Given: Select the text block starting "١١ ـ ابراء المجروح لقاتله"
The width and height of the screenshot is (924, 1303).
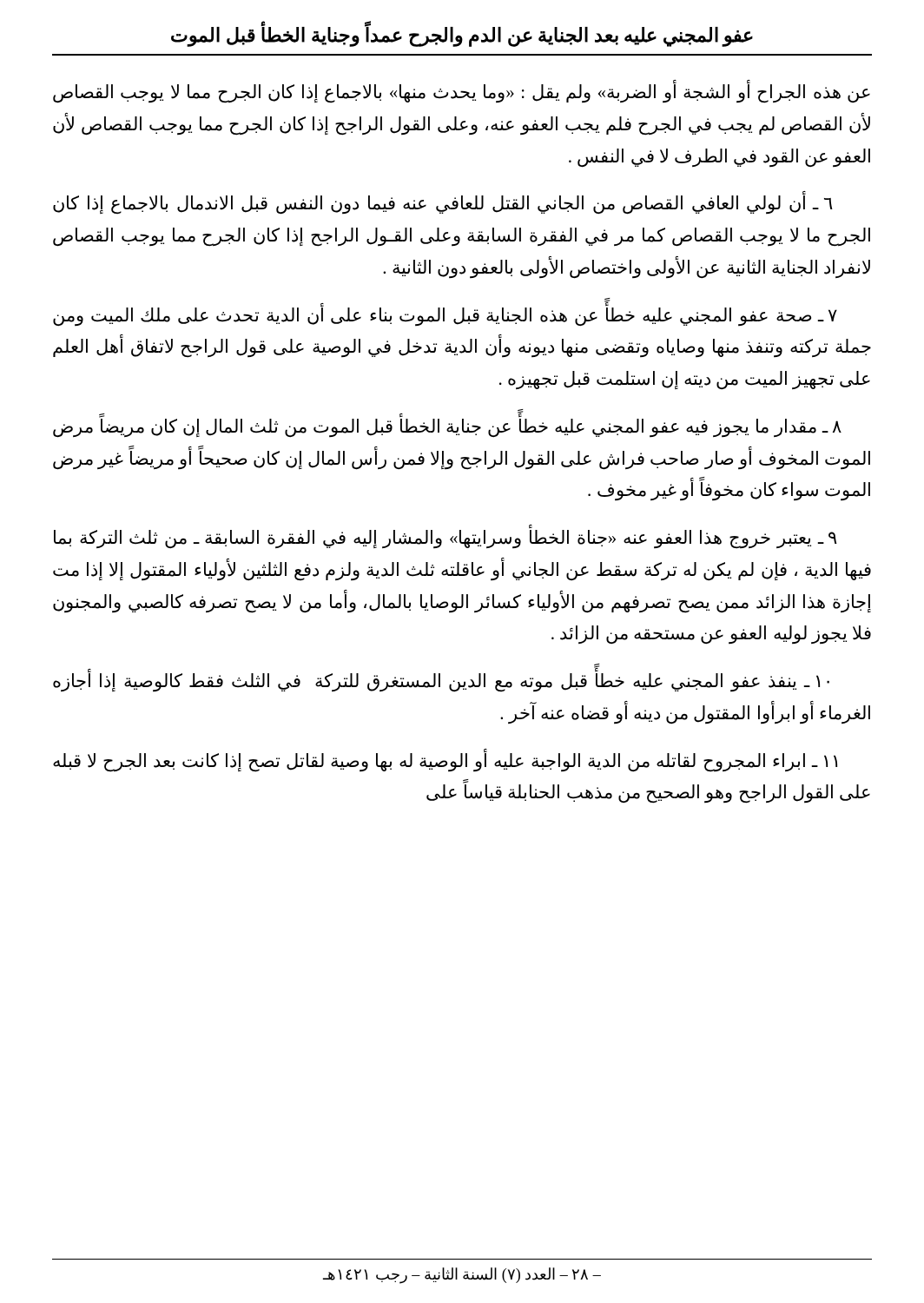Looking at the screenshot, I should (x=462, y=777).
